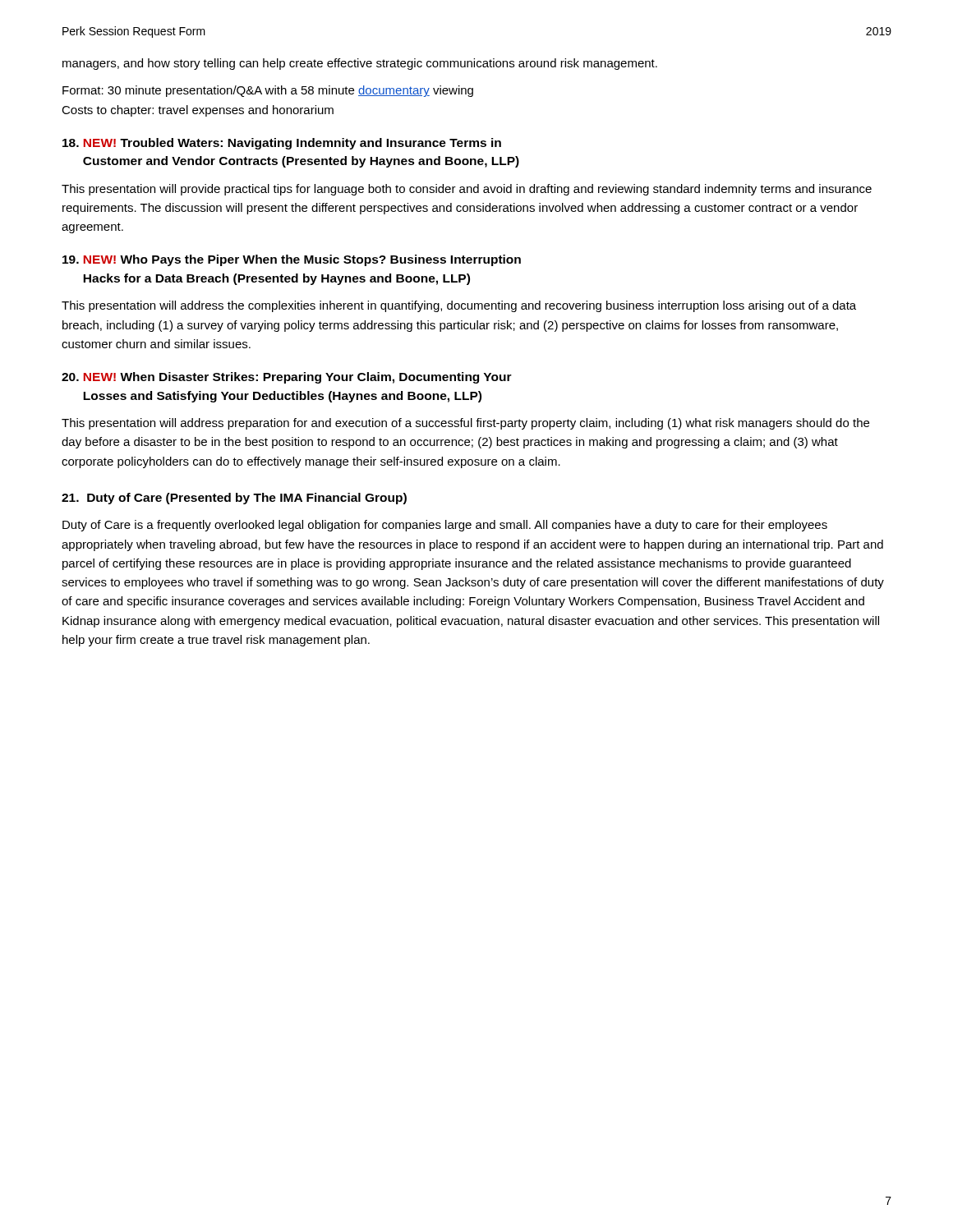The height and width of the screenshot is (1232, 953).
Task: Point to the text block starting "managers, and how story"
Action: click(x=360, y=63)
